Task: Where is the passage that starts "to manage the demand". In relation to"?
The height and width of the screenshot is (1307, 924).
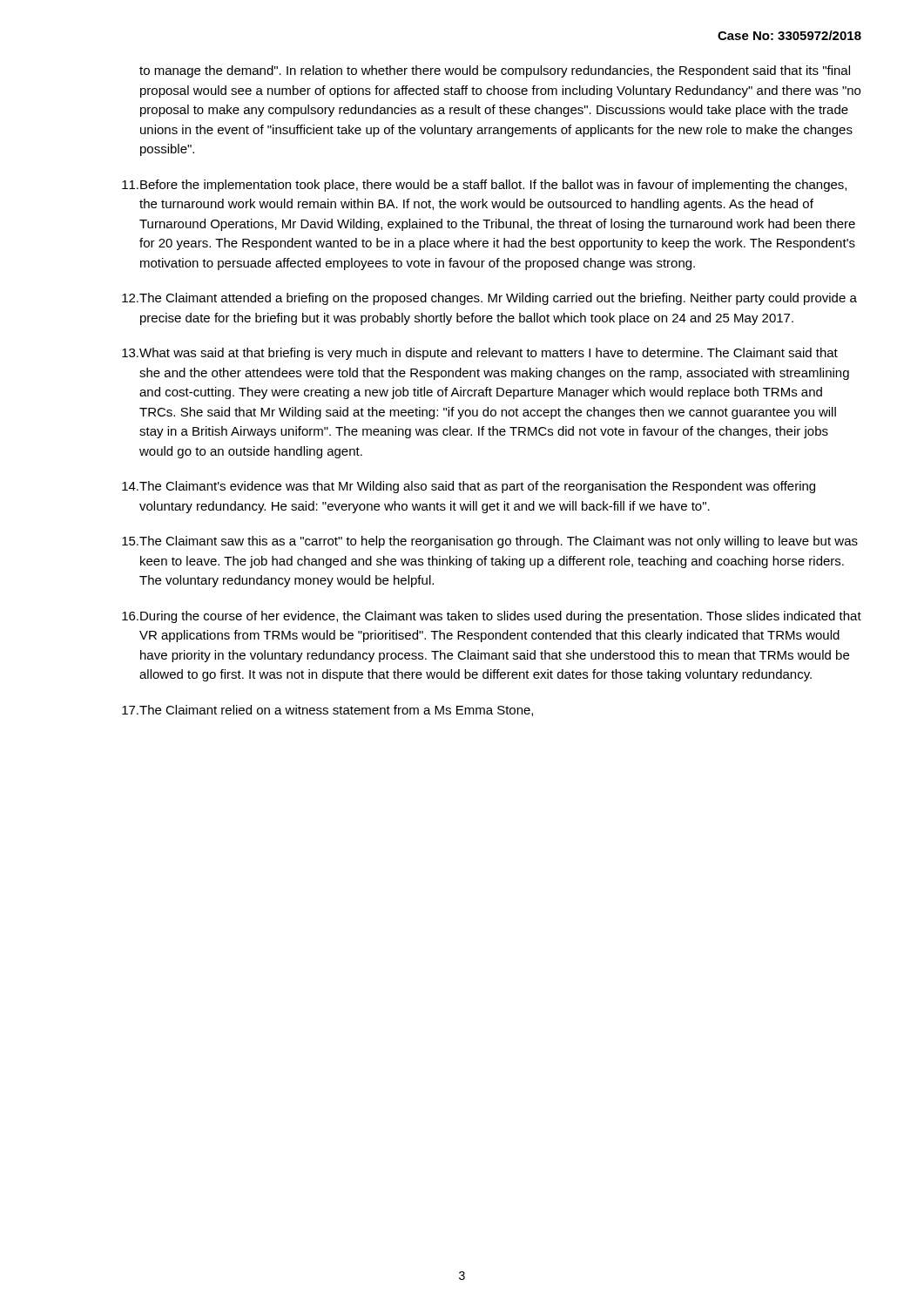Action: (500, 109)
